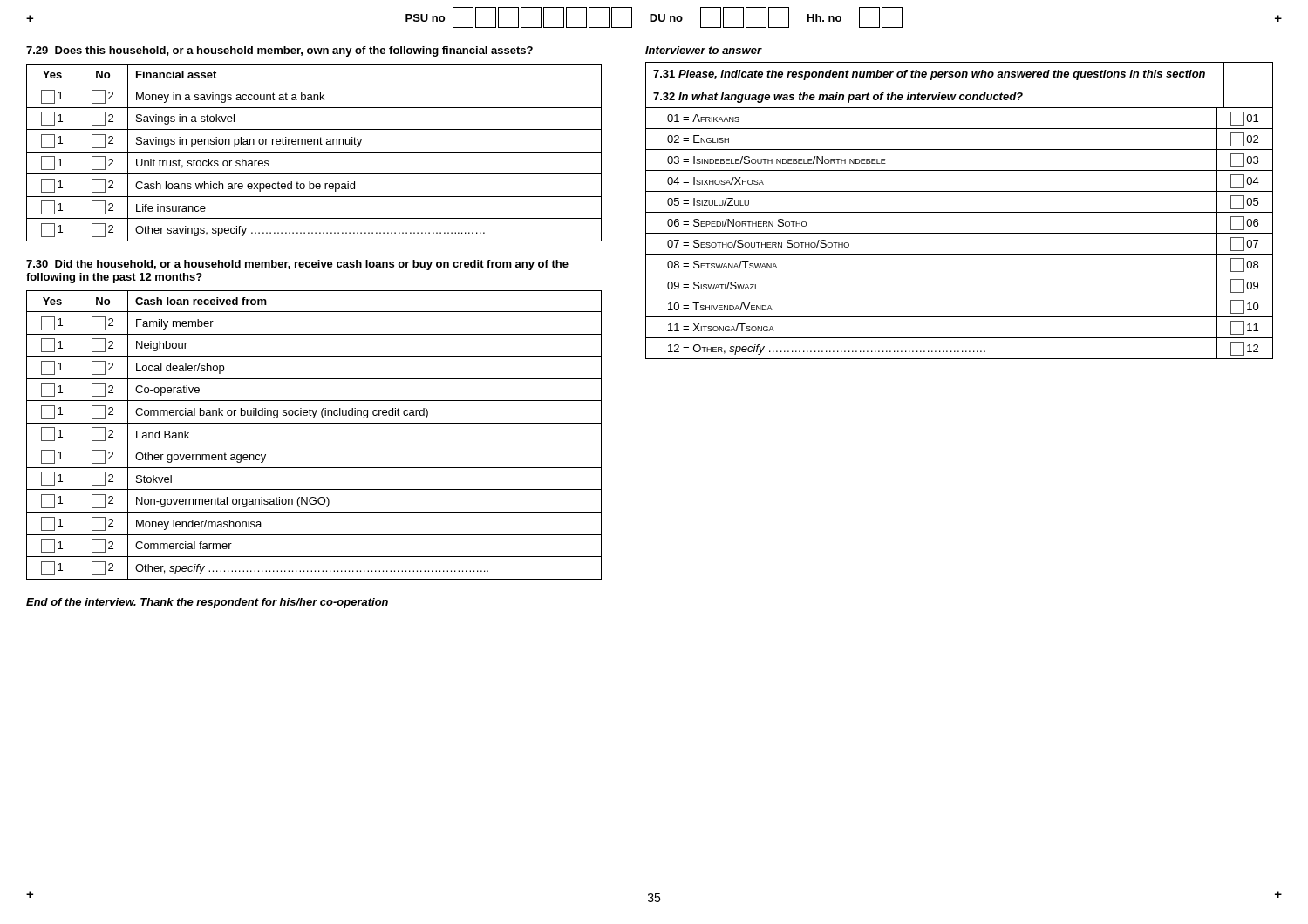Viewport: 1308px width, 924px height.
Task: Find "07 = Sesotho/Southern Sotho/Sotho" on this page
Action: [758, 244]
